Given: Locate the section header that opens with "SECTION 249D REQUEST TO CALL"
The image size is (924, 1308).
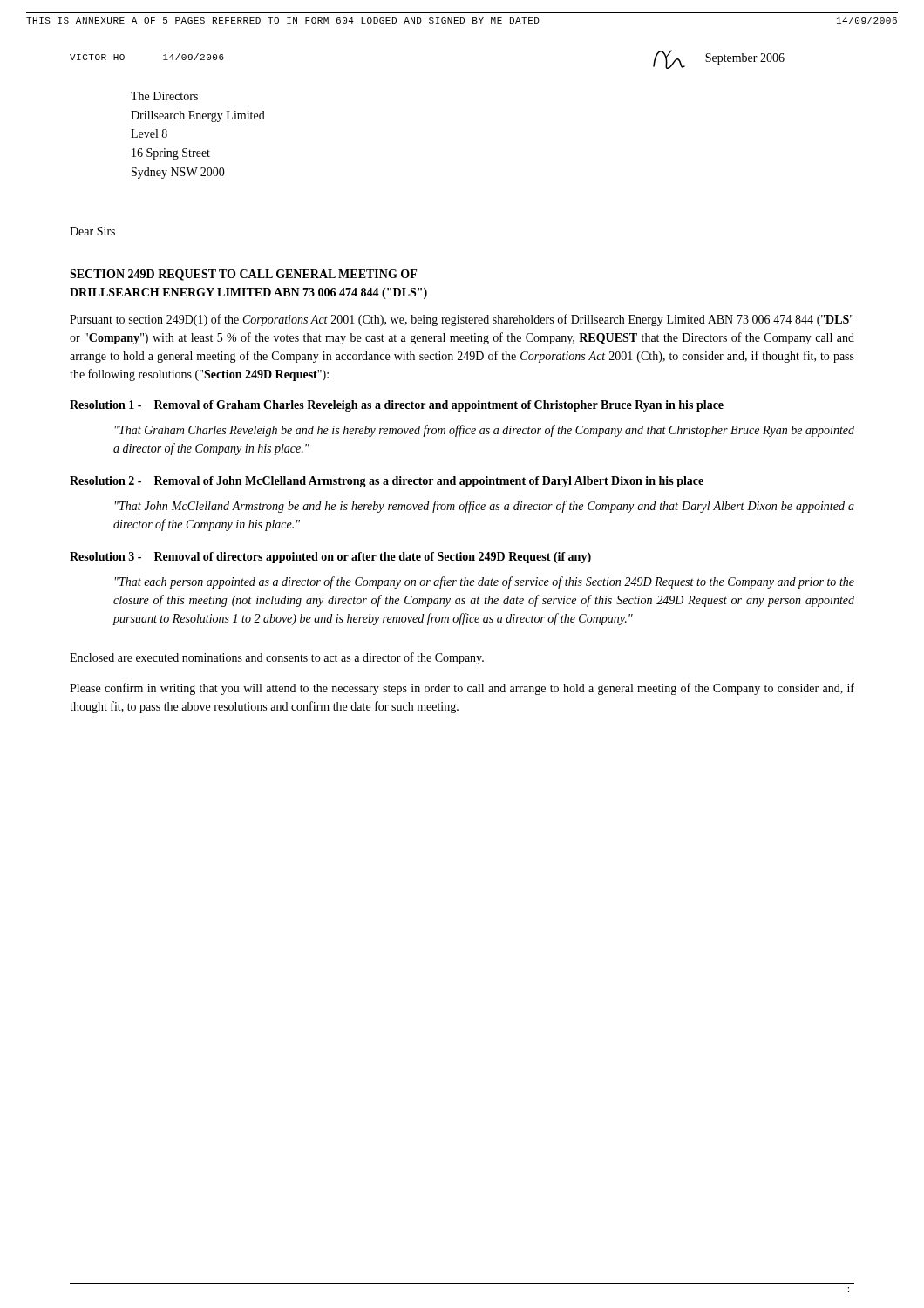Looking at the screenshot, I should tap(249, 283).
